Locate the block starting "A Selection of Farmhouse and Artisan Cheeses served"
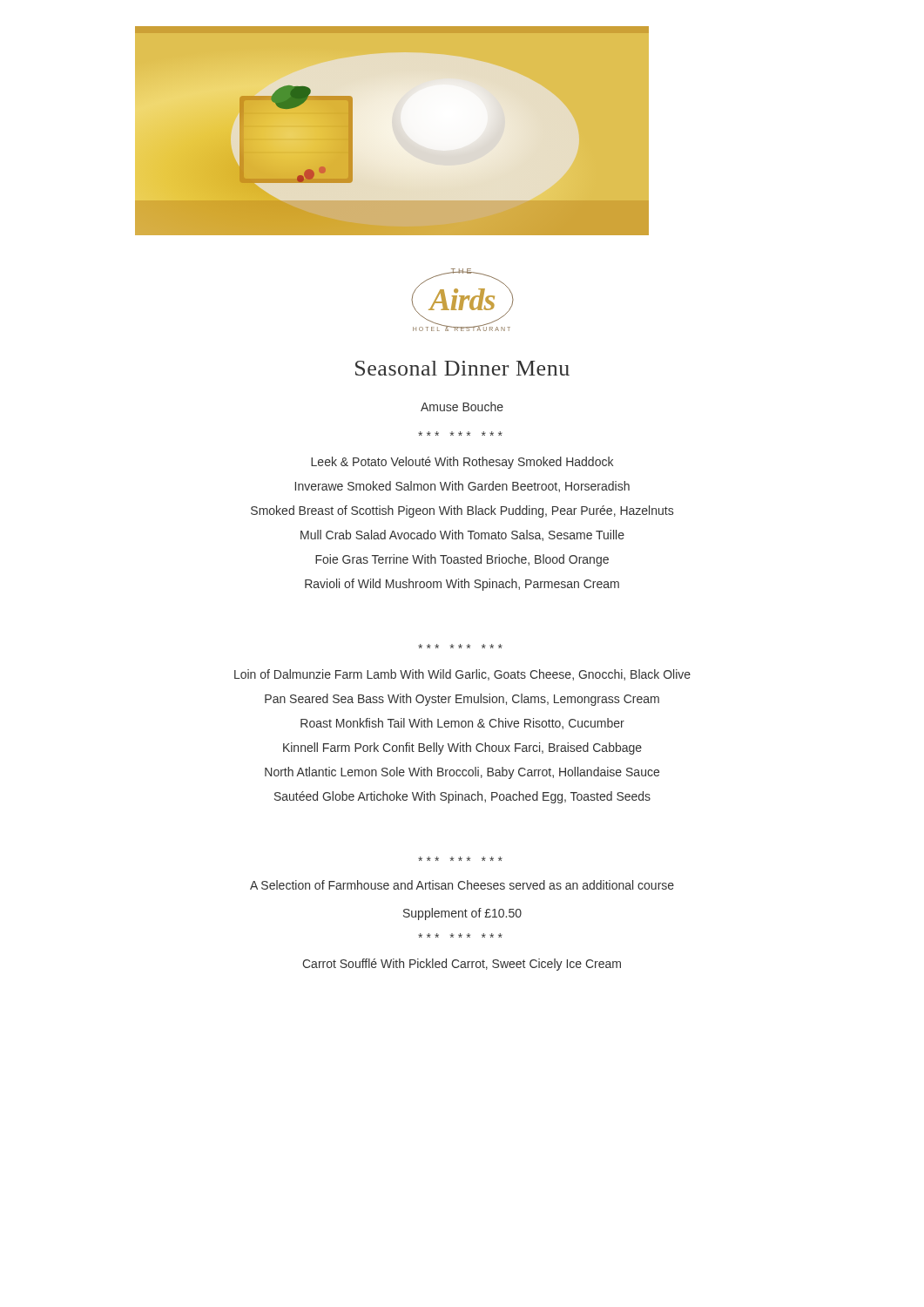Screen dimensions: 1307x924 tap(462, 886)
